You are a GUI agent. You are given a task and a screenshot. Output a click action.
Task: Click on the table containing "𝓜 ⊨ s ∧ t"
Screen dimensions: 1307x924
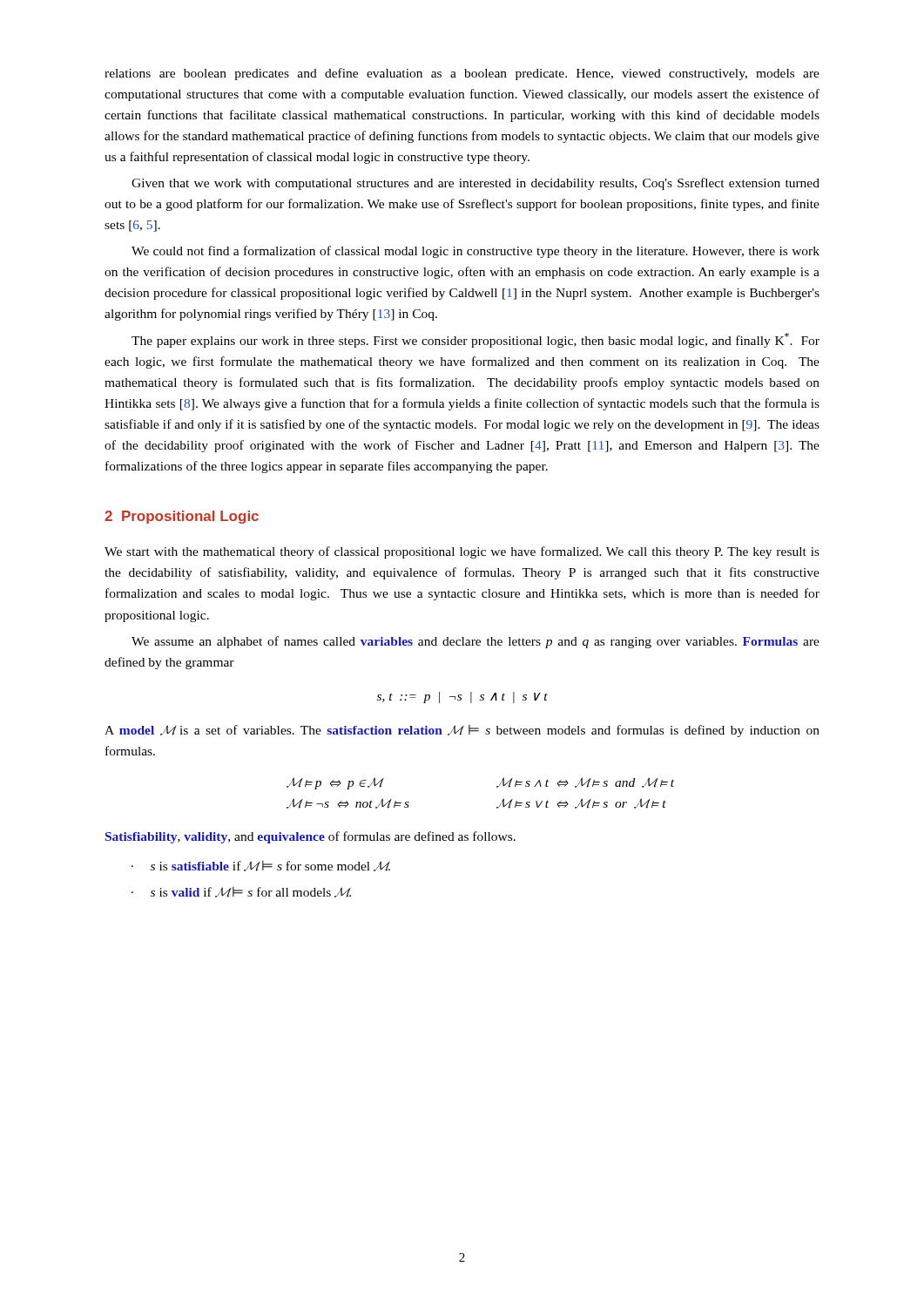(x=462, y=793)
